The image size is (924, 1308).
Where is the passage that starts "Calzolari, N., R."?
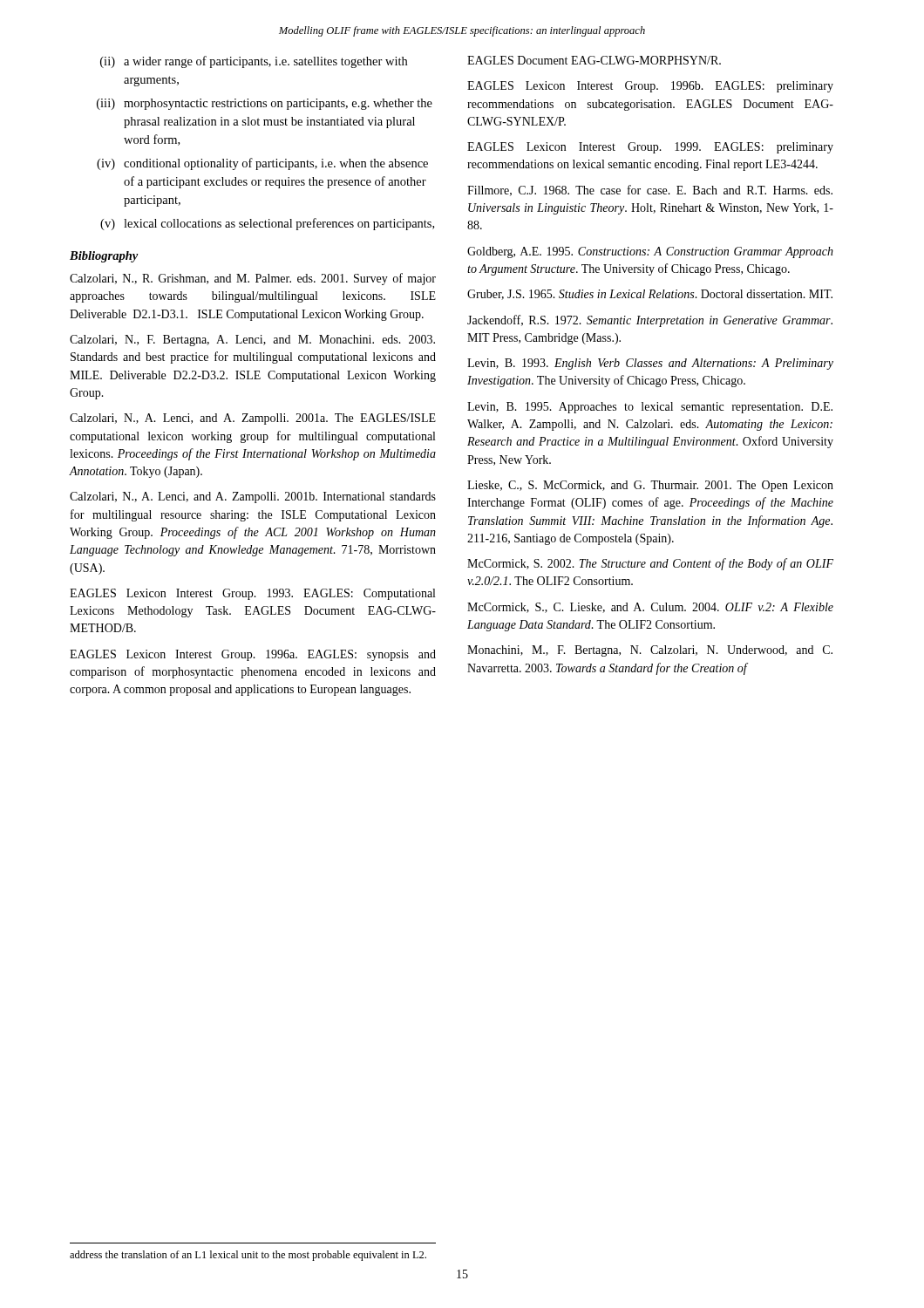[253, 296]
